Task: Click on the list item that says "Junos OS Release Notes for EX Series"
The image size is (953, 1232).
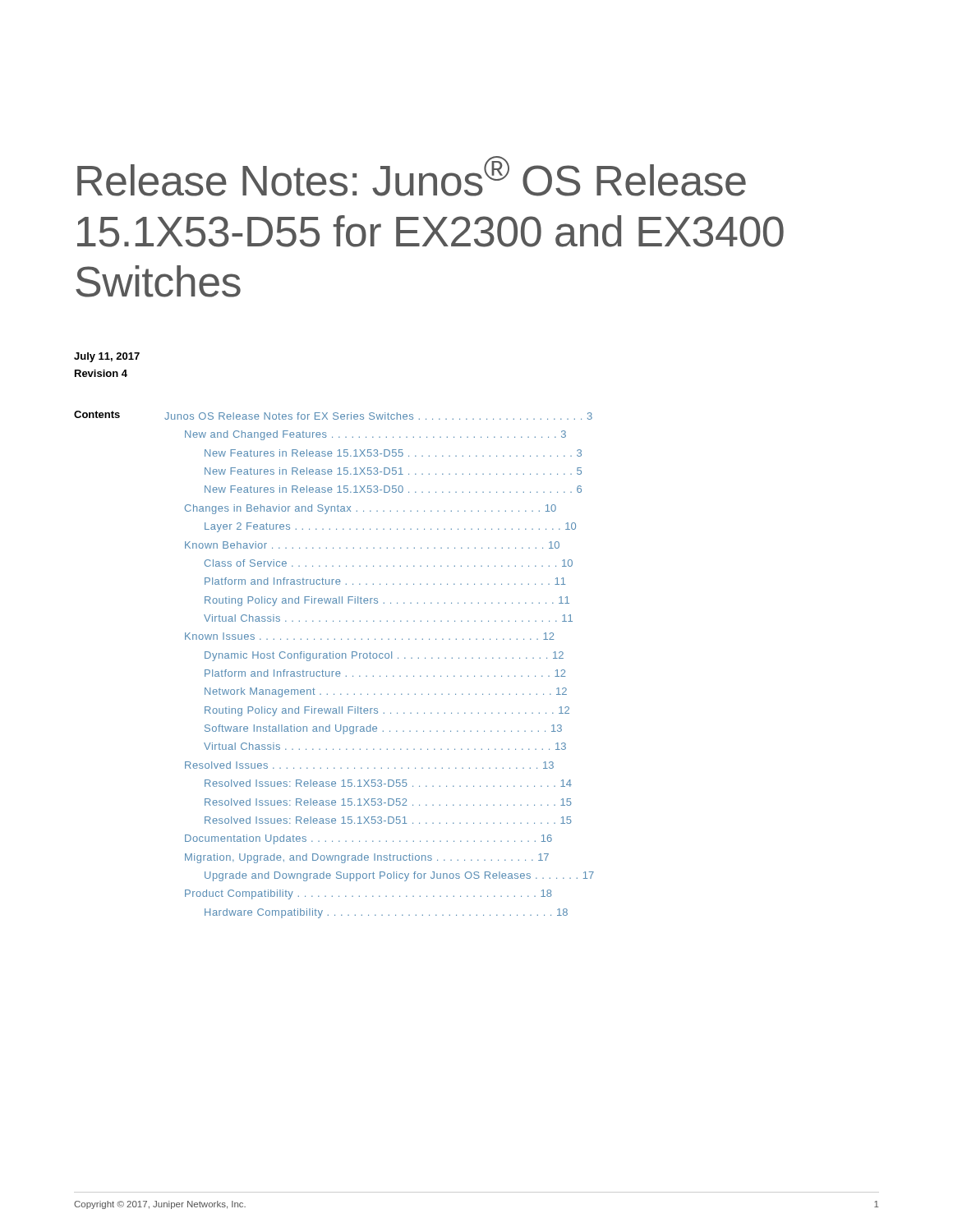Action: [522, 664]
